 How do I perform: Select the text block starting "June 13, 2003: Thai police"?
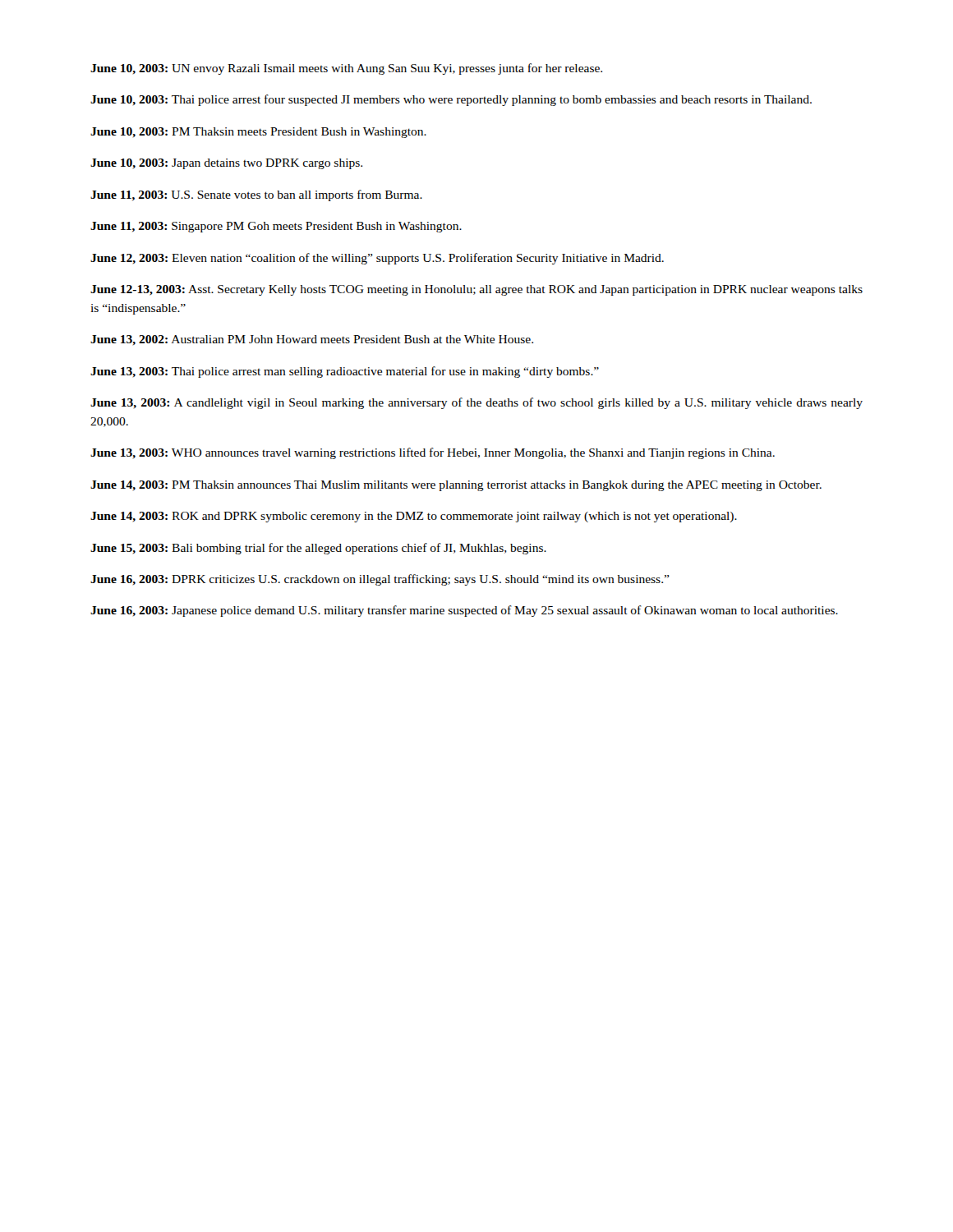point(345,371)
